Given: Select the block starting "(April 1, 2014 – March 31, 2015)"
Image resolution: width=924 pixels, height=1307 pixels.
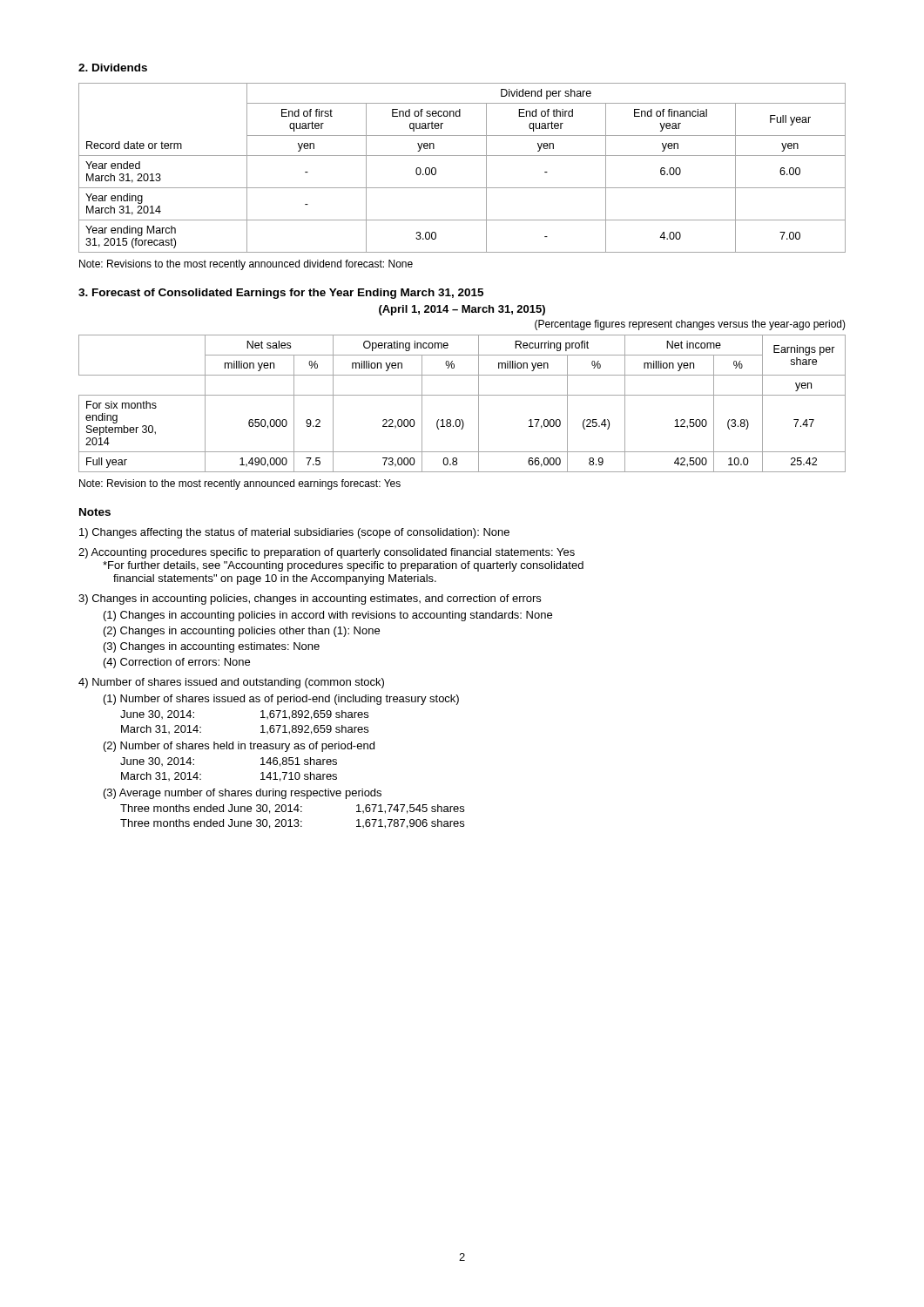Looking at the screenshot, I should pos(462,309).
